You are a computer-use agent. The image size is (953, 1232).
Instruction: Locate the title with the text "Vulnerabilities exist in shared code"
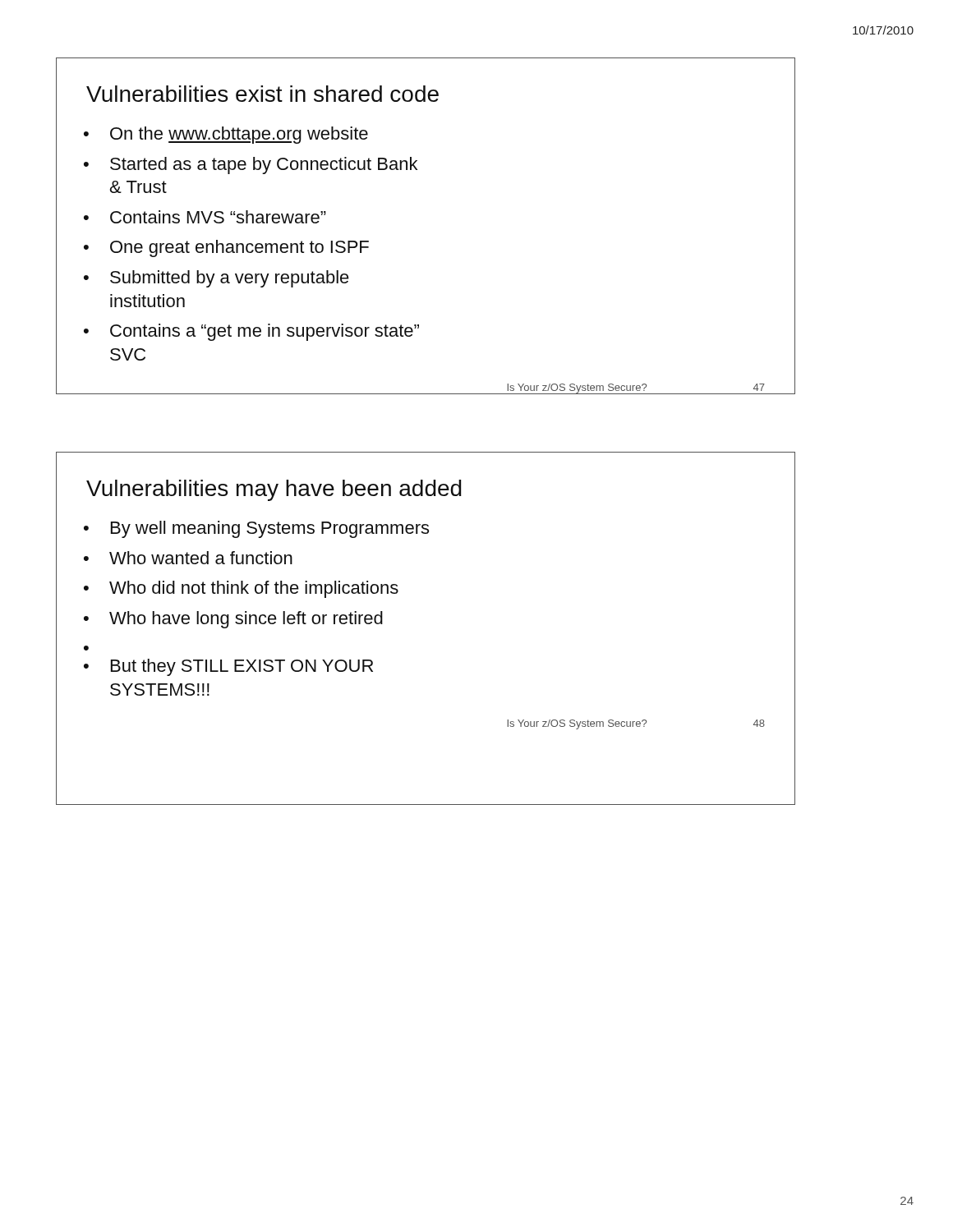pyautogui.click(x=263, y=94)
